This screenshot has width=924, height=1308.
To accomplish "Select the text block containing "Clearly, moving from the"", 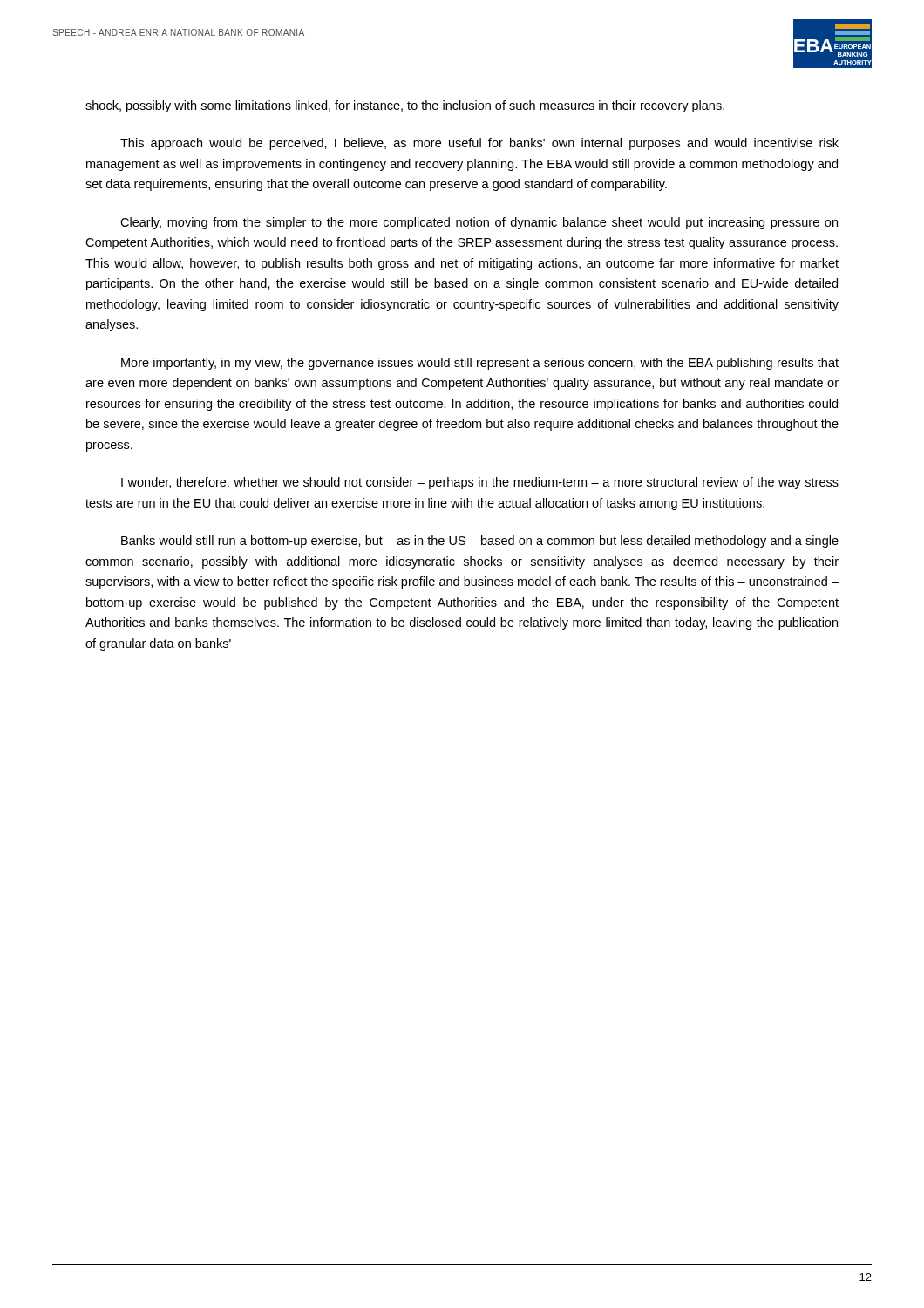I will pyautogui.click(x=462, y=274).
